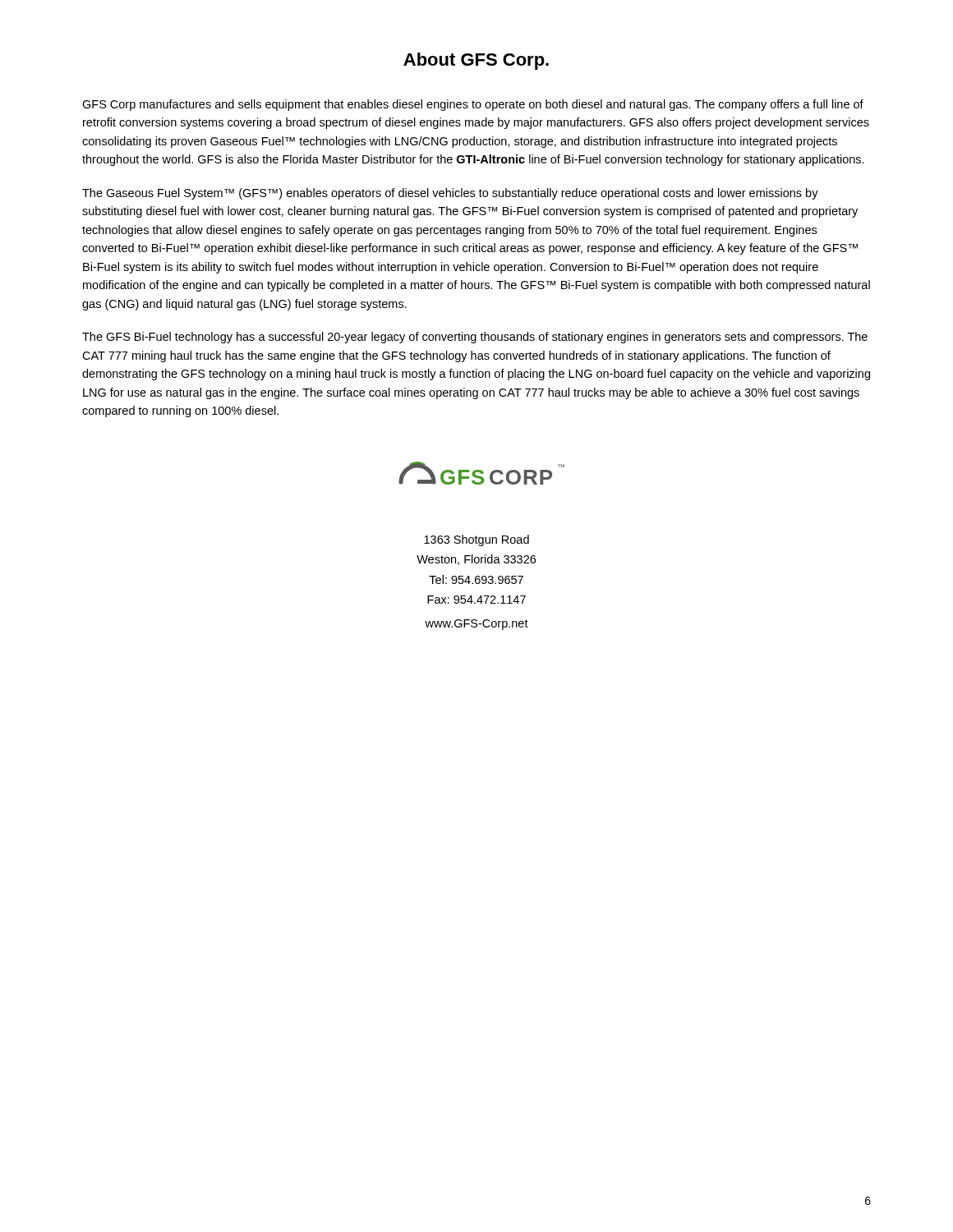Locate the passage starting "The Gaseous Fuel System™ (GFS™) enables"
The width and height of the screenshot is (953, 1232).
click(x=476, y=248)
